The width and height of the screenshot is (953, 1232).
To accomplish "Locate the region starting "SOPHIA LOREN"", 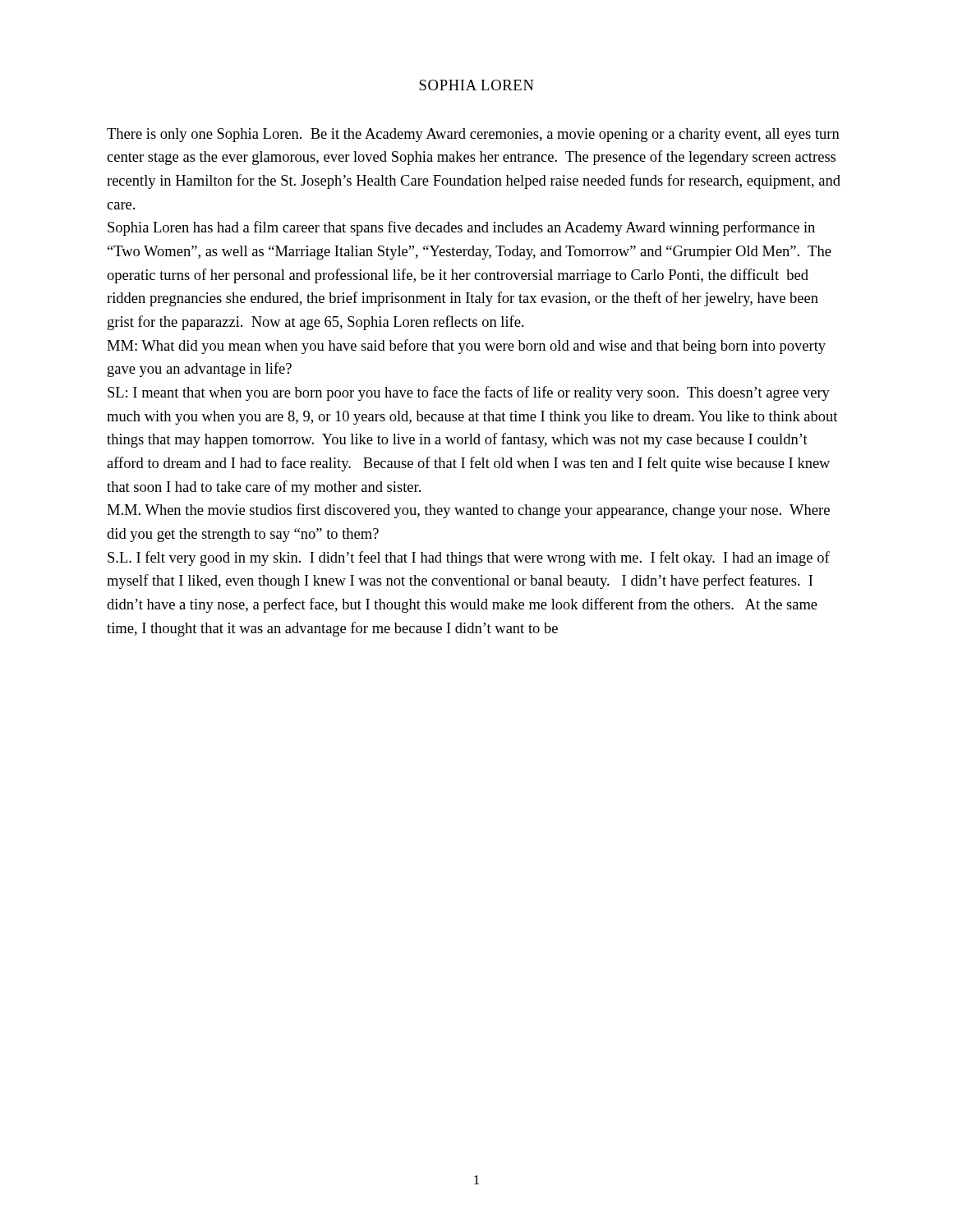I will 476,85.
